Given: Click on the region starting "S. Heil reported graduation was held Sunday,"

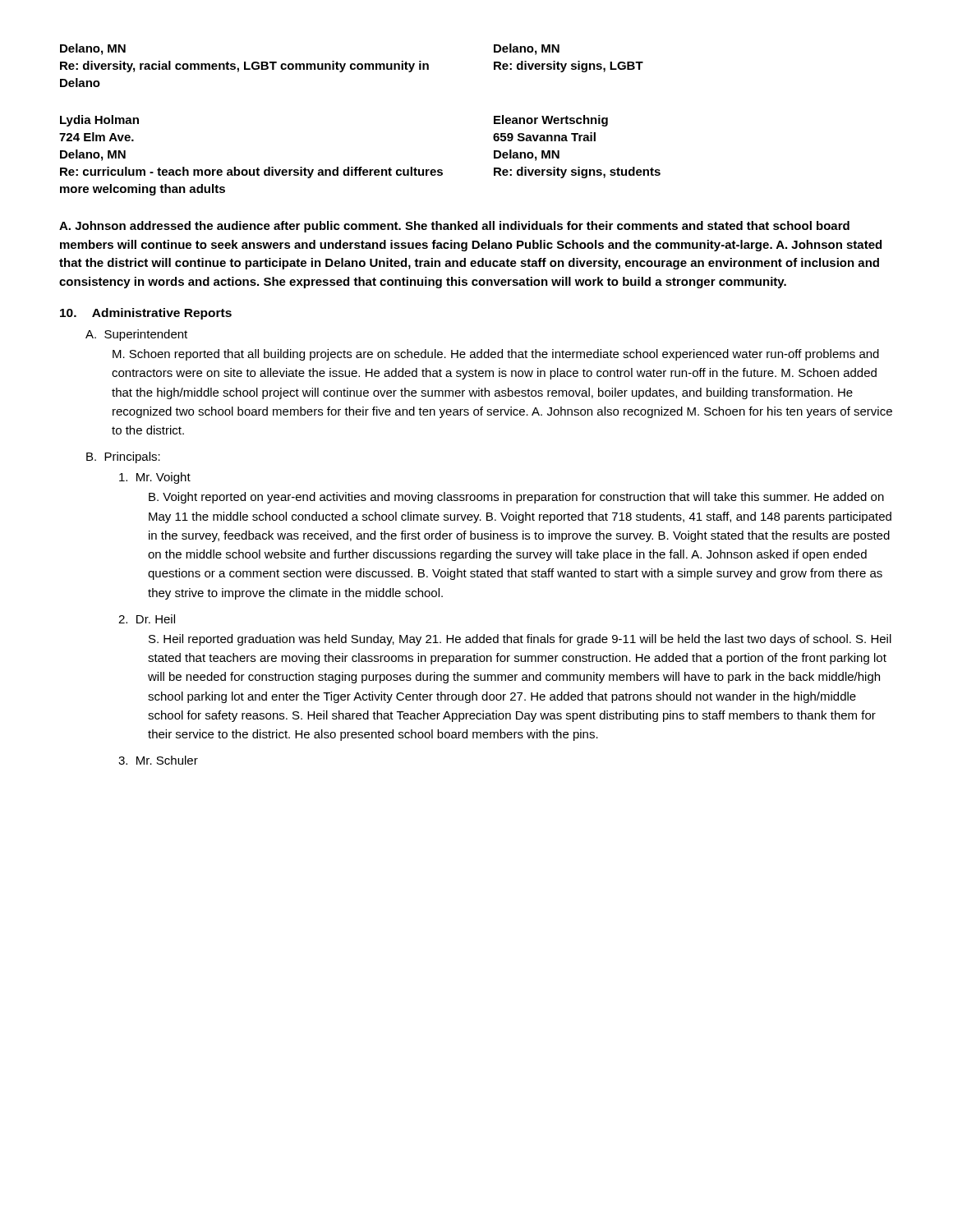Looking at the screenshot, I should pos(520,686).
